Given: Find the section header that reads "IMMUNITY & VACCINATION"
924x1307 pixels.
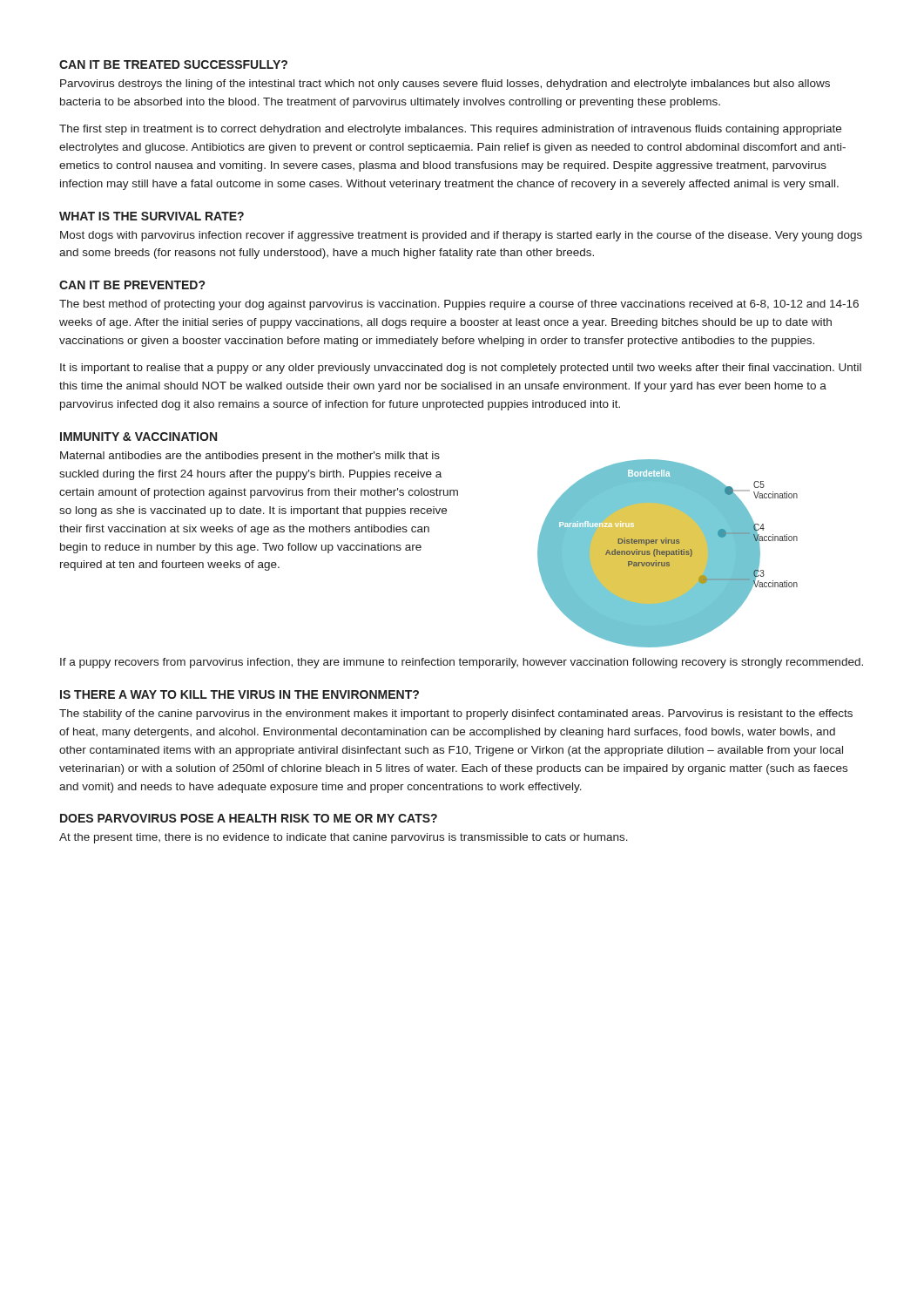Looking at the screenshot, I should click(x=138, y=436).
